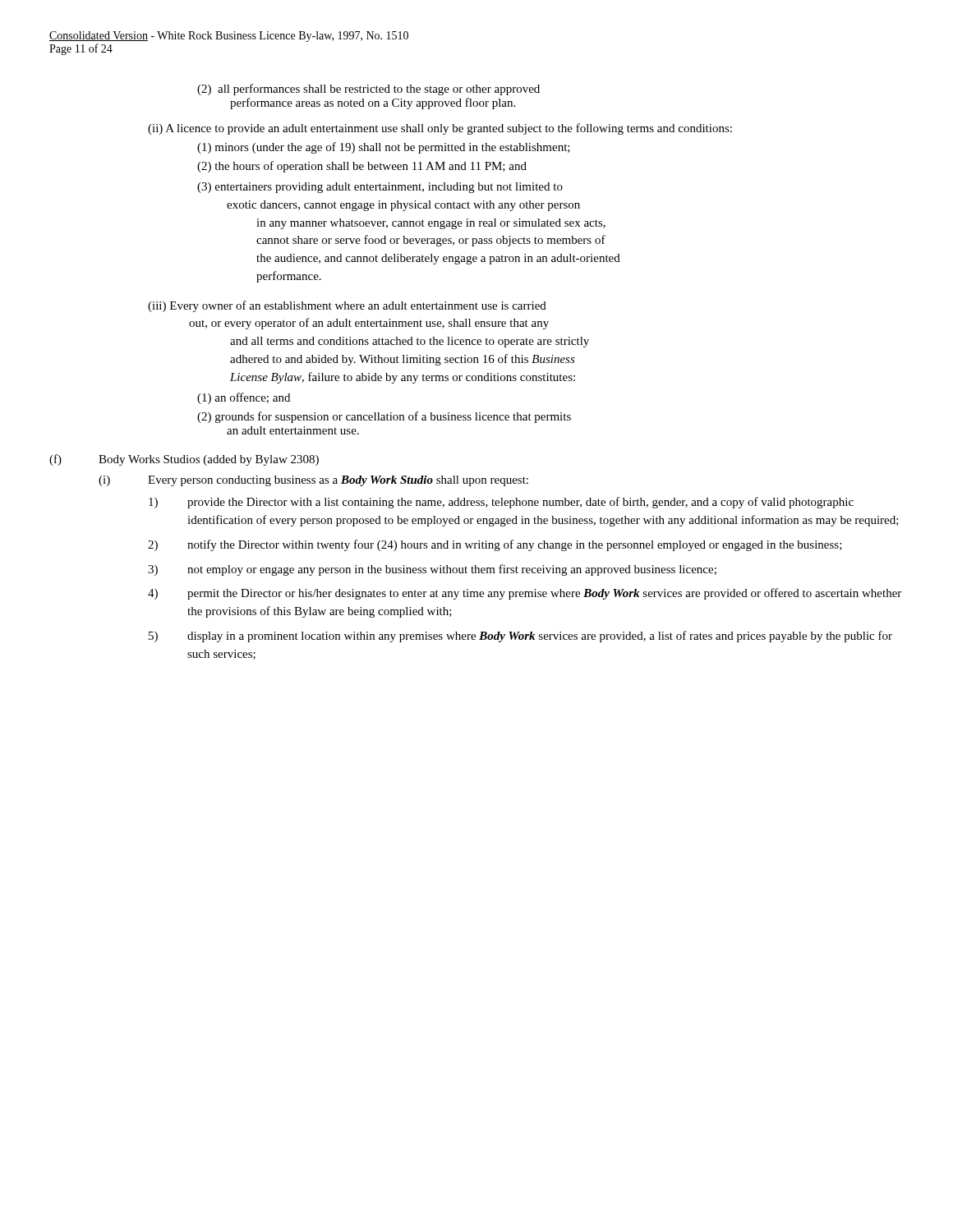
Task: Locate the element starting "(2) grounds for suspension"
Action: click(x=384, y=424)
